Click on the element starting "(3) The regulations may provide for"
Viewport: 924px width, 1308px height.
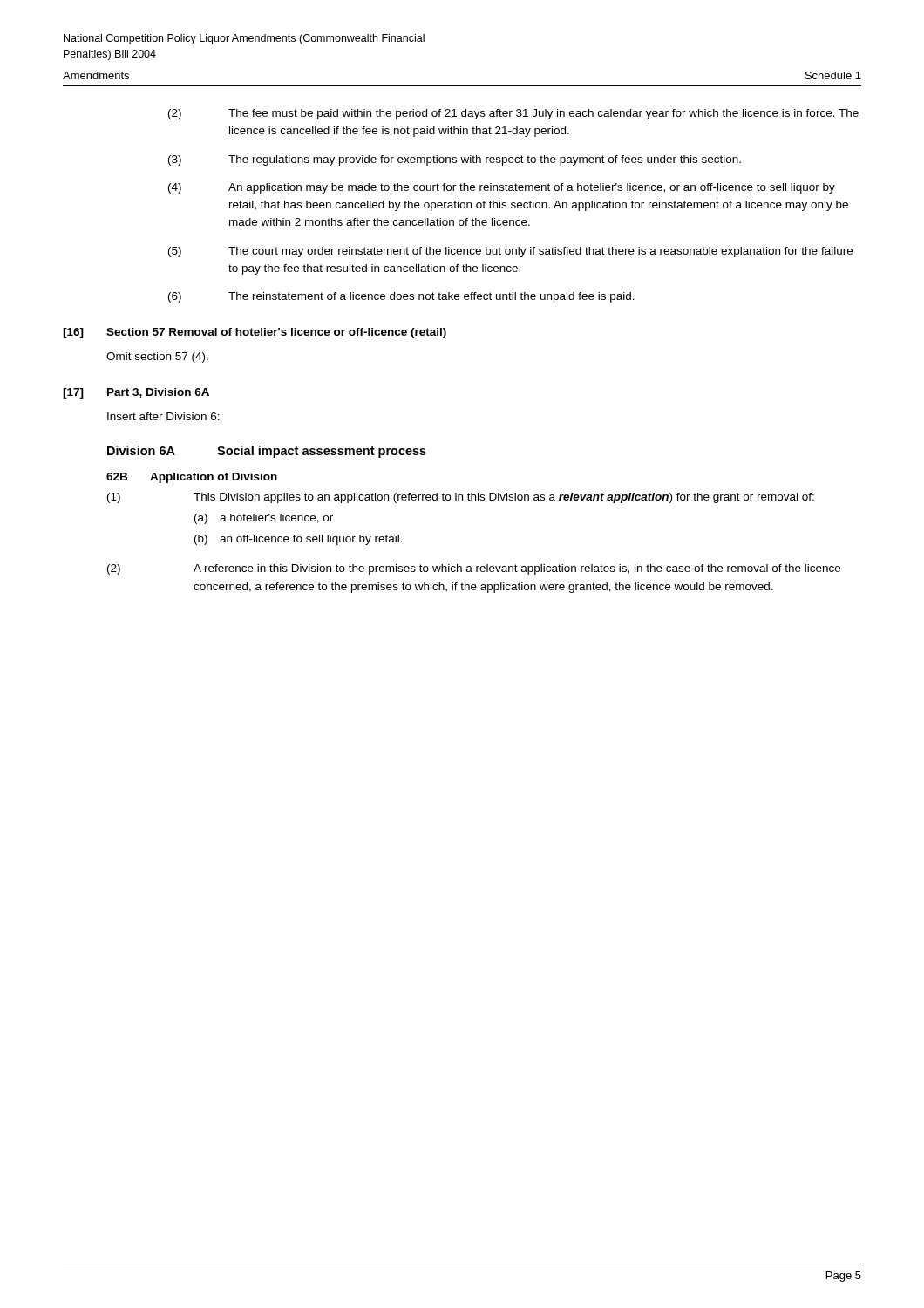tap(462, 159)
